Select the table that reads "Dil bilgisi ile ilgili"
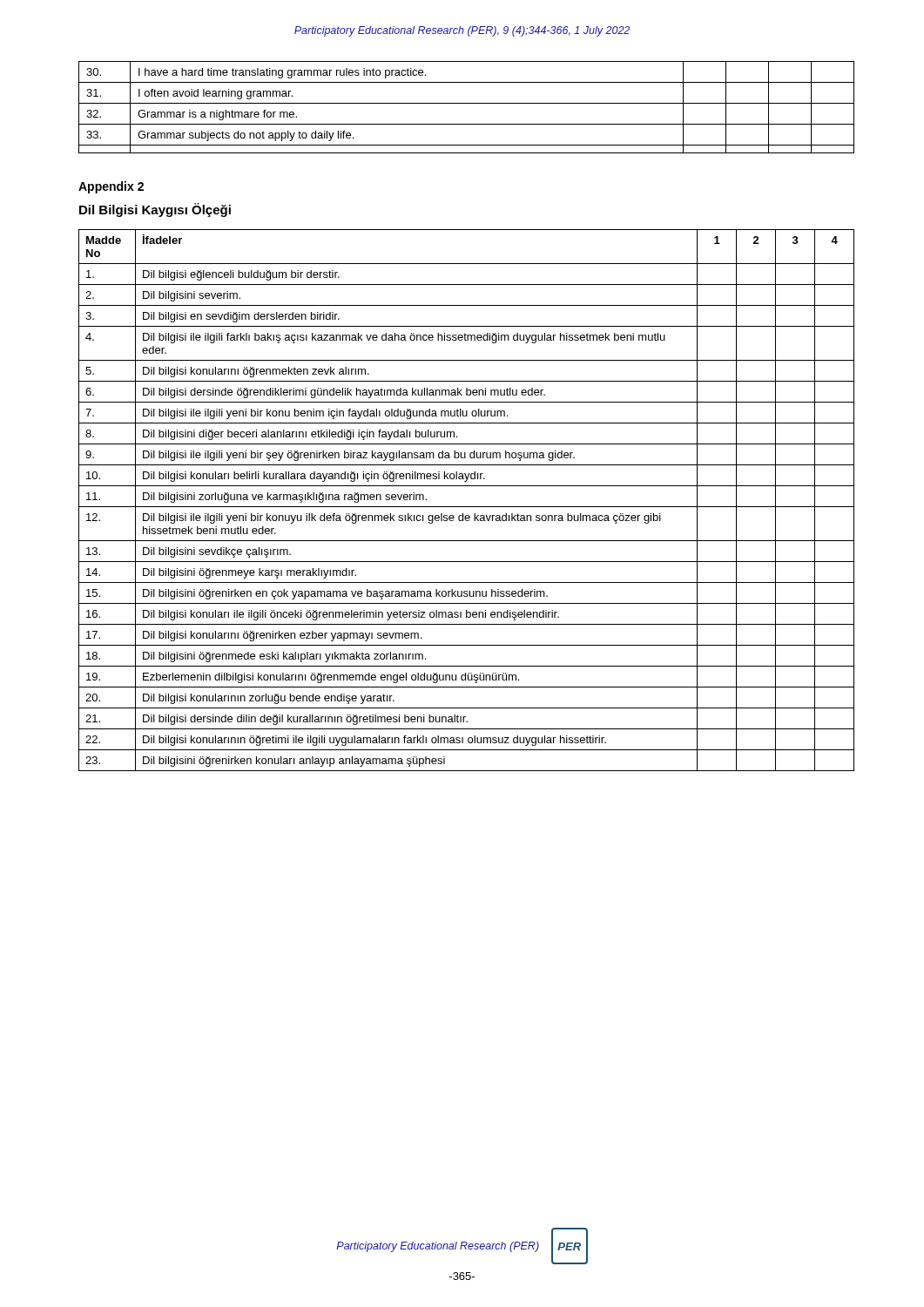Image resolution: width=924 pixels, height=1307 pixels. [466, 500]
